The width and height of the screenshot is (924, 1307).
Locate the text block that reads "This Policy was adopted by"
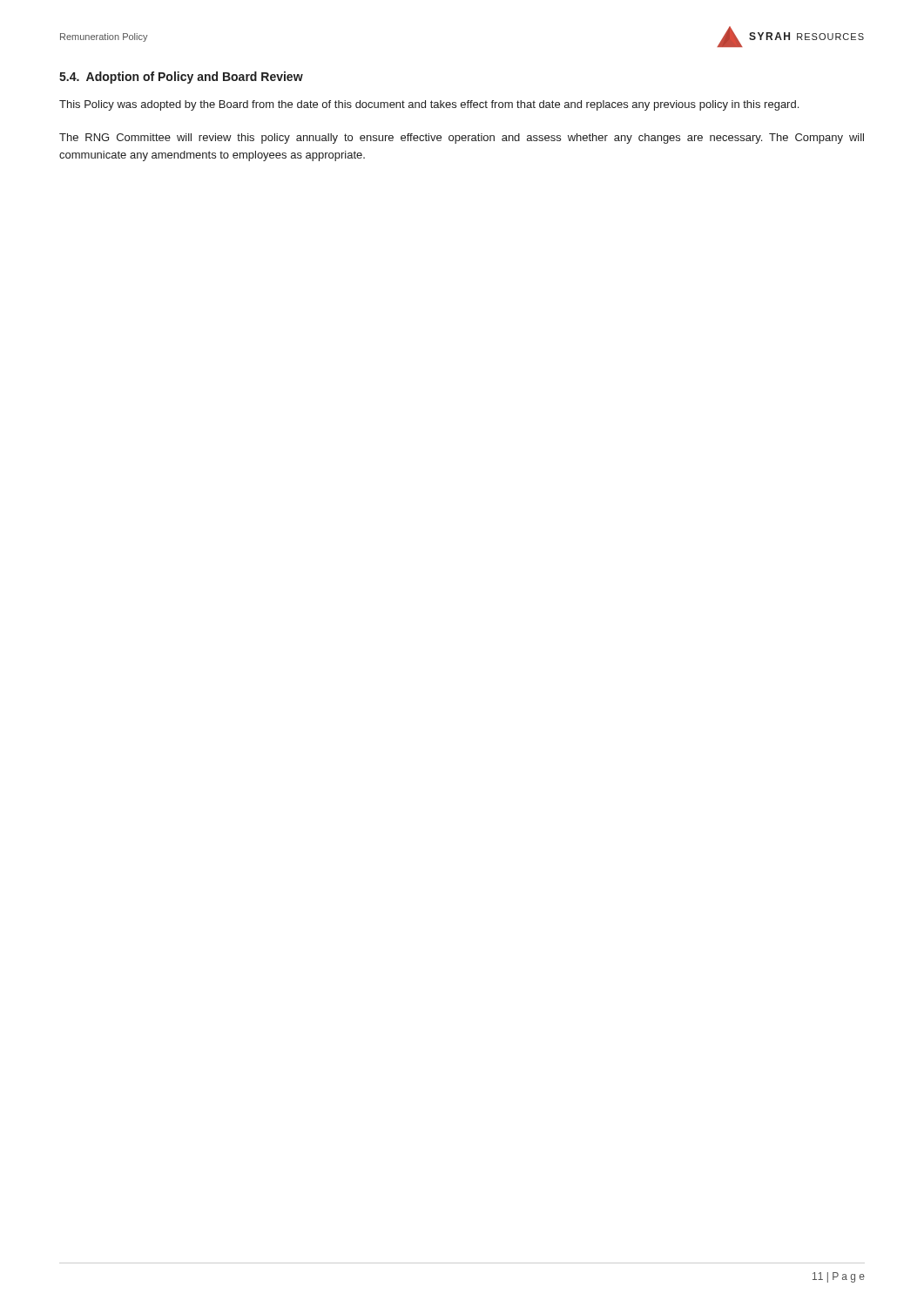tap(429, 104)
